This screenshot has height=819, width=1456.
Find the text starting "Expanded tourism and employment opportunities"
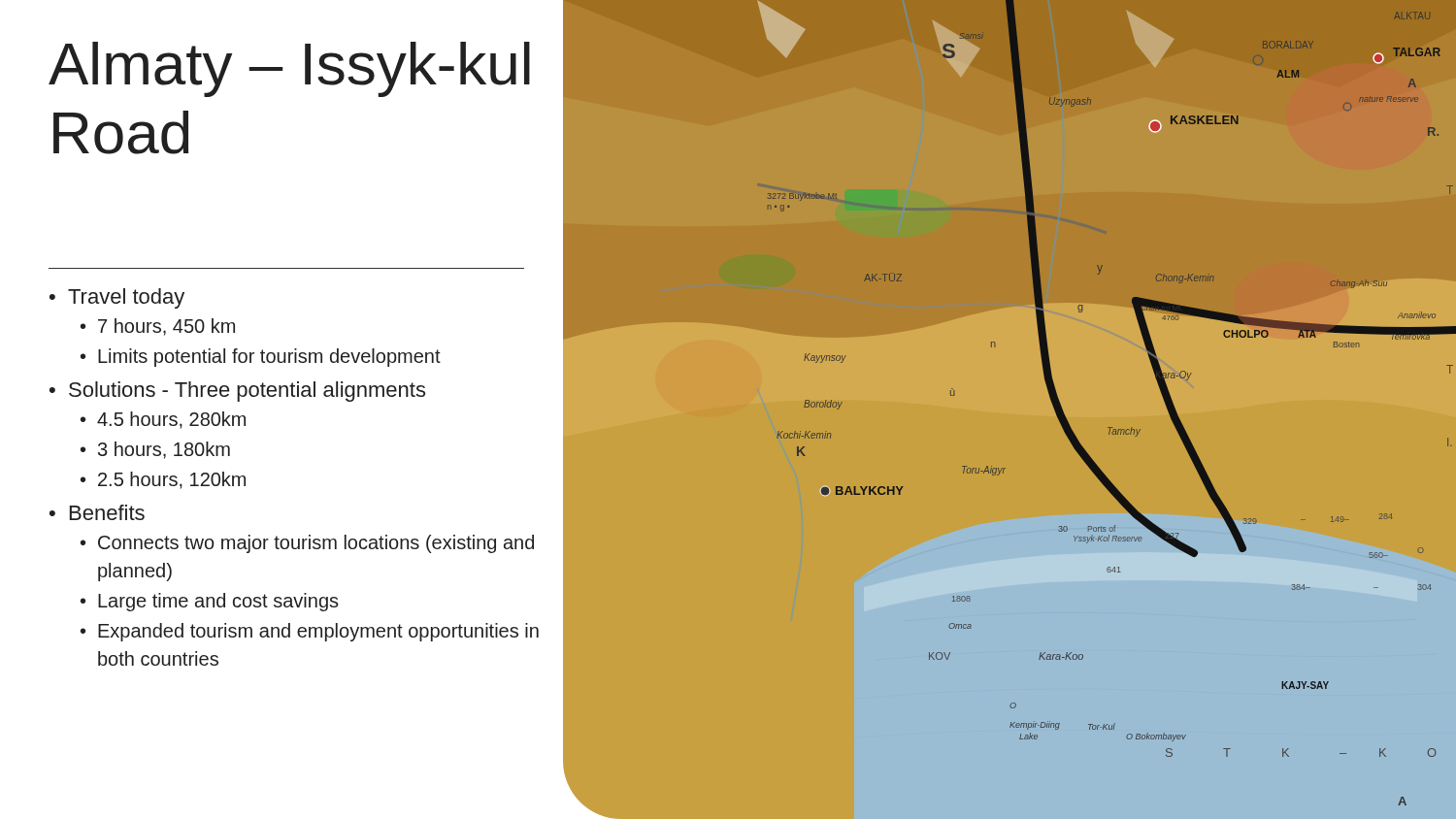pyautogui.click(x=318, y=644)
